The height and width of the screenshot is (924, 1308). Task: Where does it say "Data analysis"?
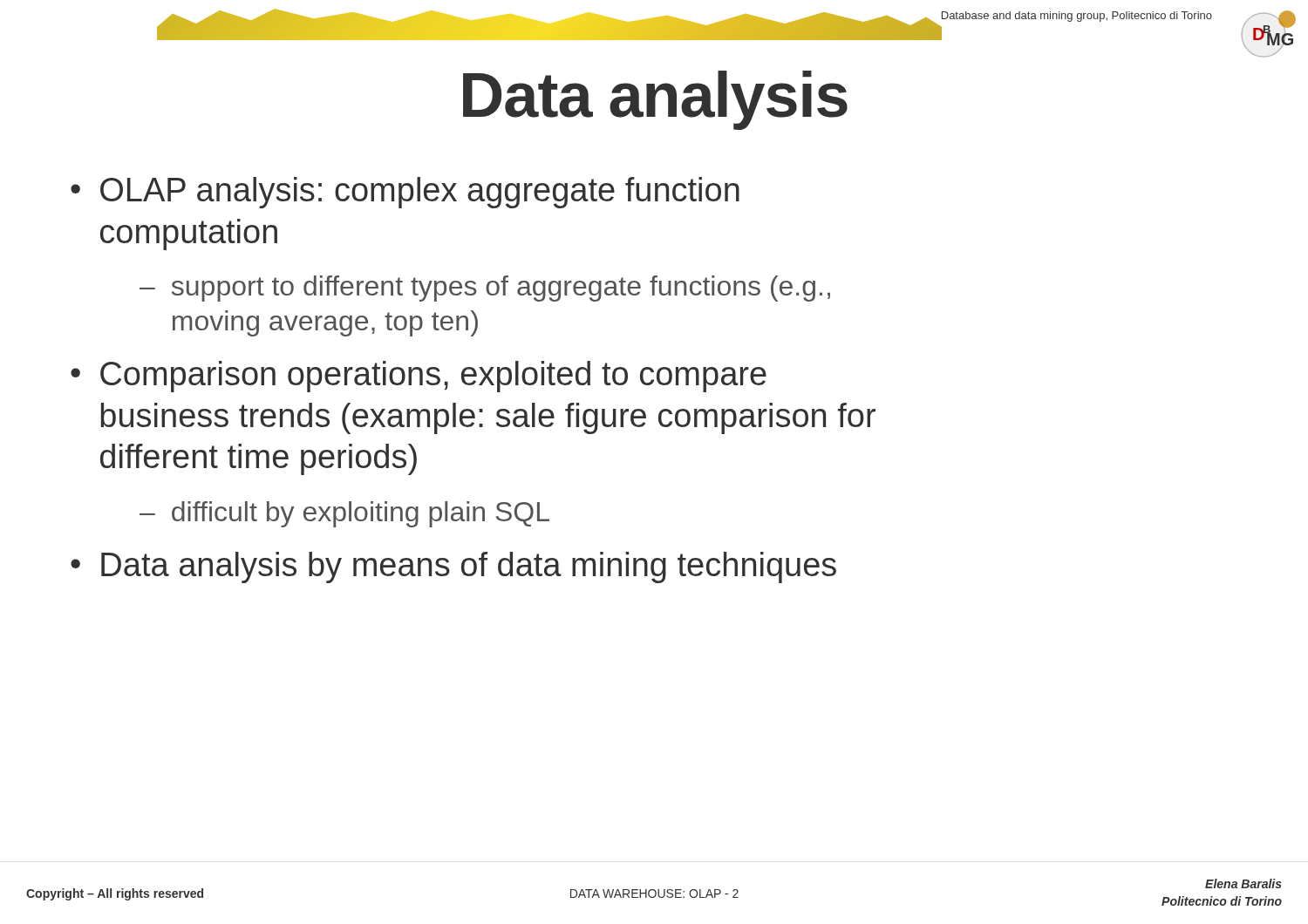(x=654, y=95)
